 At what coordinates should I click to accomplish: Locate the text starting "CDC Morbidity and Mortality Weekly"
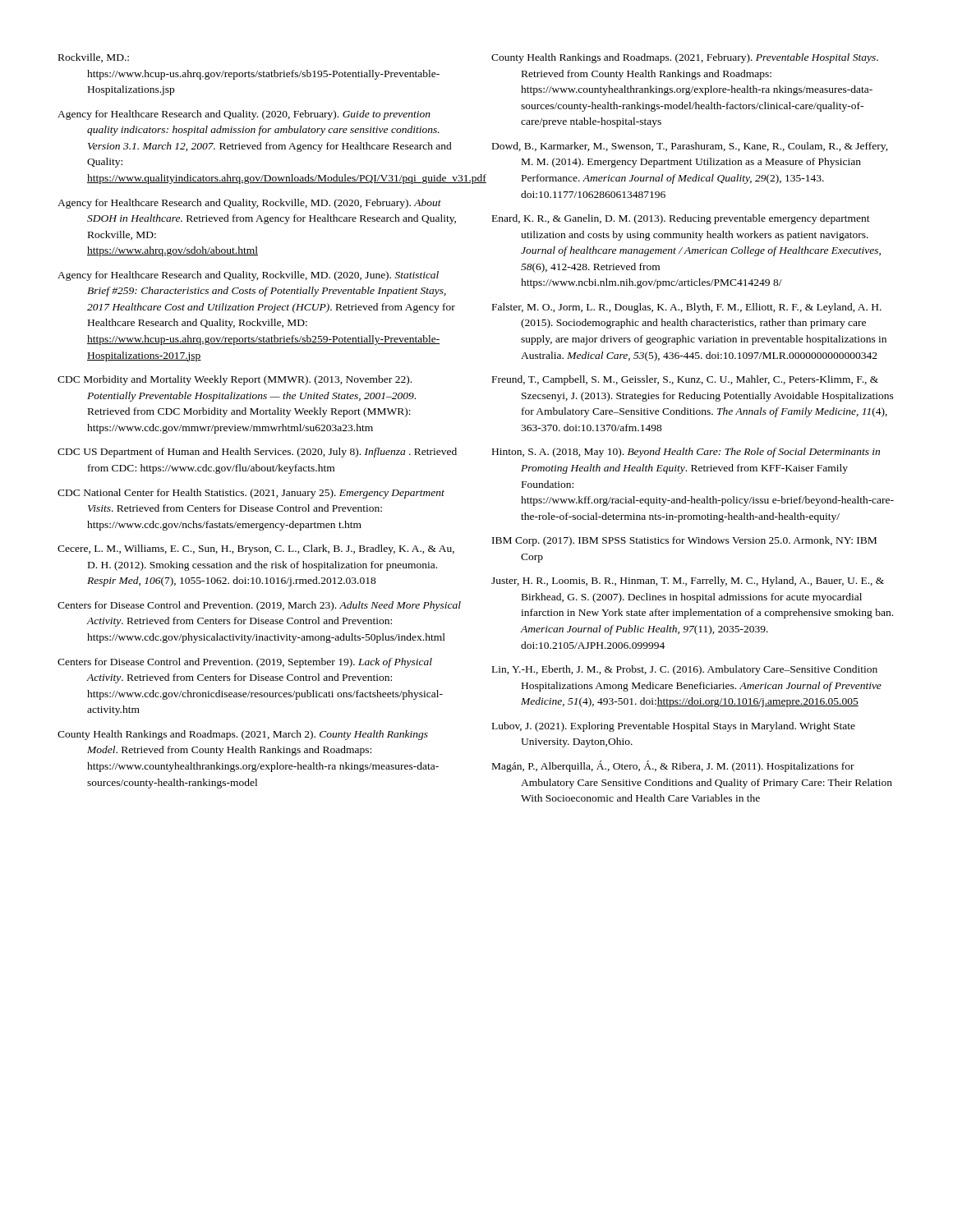(x=237, y=403)
